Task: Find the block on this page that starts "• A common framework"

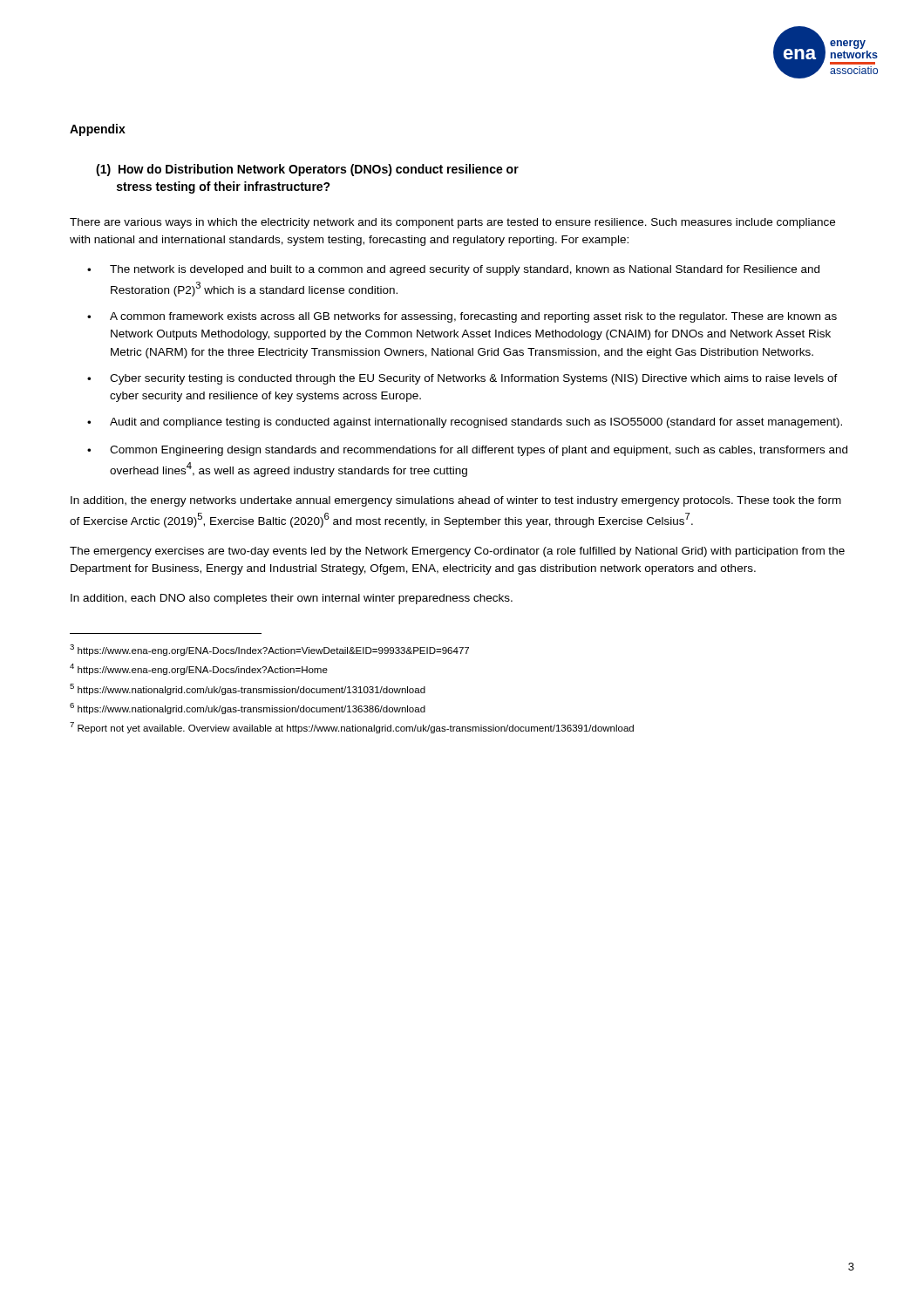Action: pos(471,334)
